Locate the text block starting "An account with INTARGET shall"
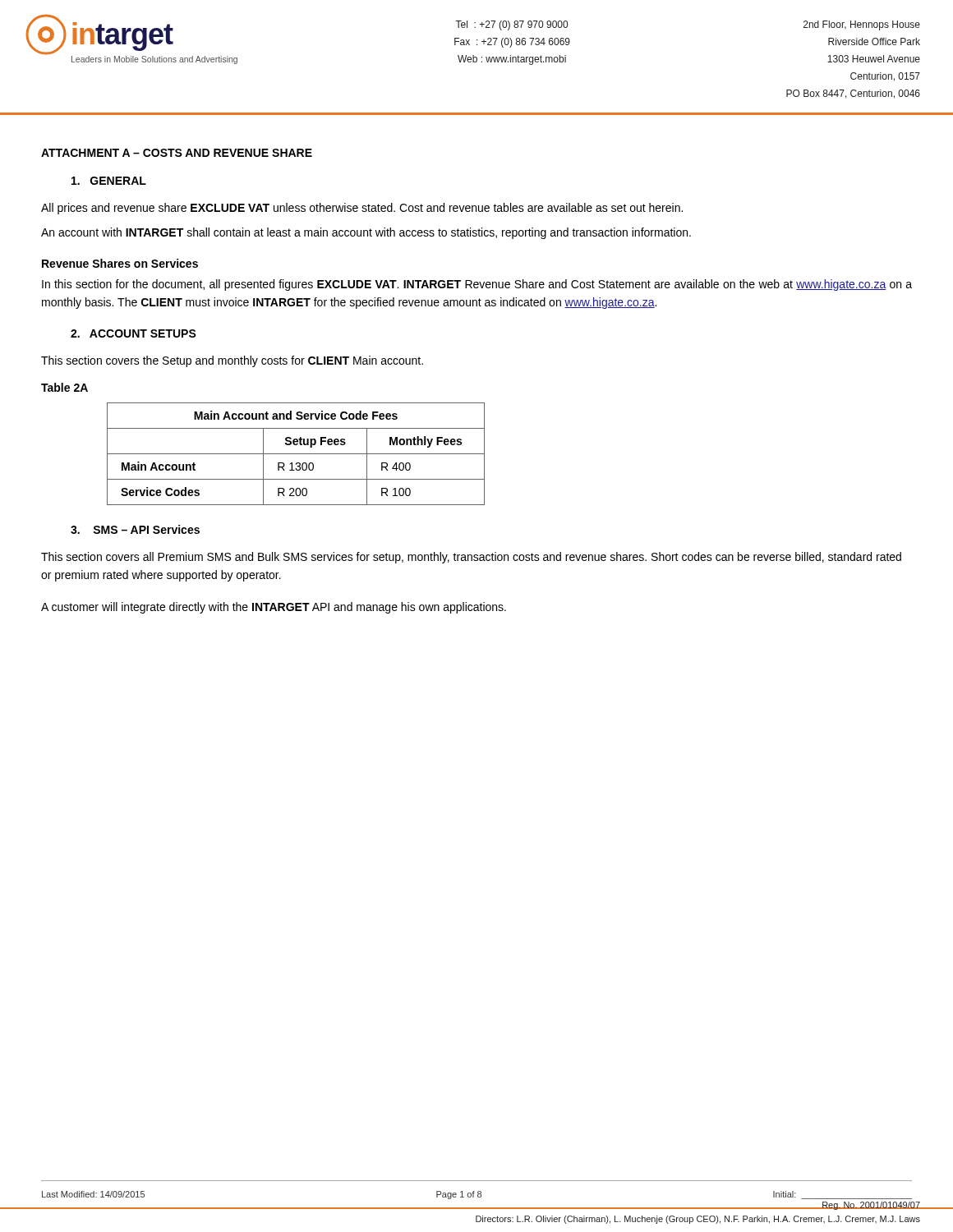 coord(366,233)
